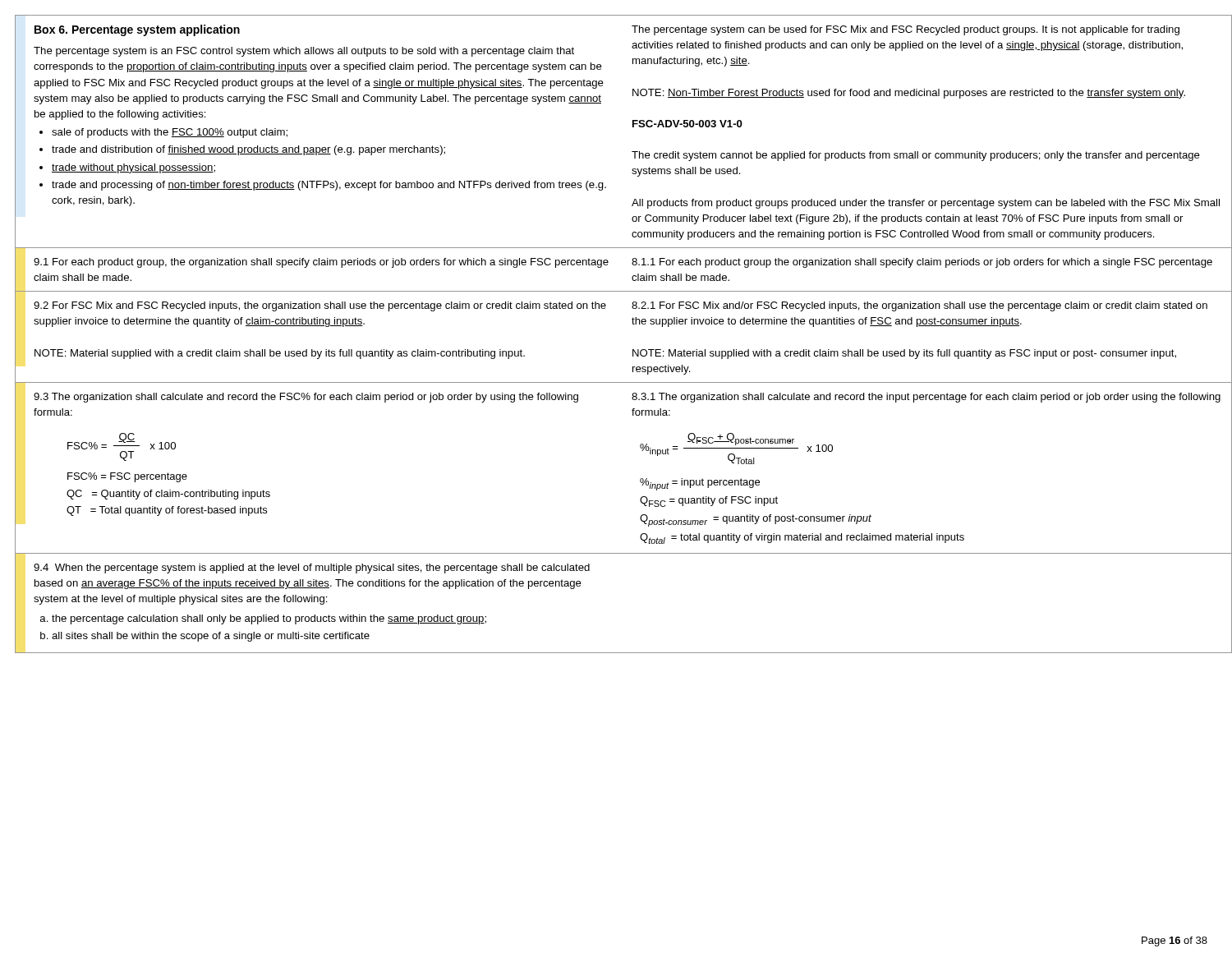1232x953 pixels.
Task: Click on the block starting "2.1 For FSC Mix and/or FSC"
Action: [x=920, y=337]
